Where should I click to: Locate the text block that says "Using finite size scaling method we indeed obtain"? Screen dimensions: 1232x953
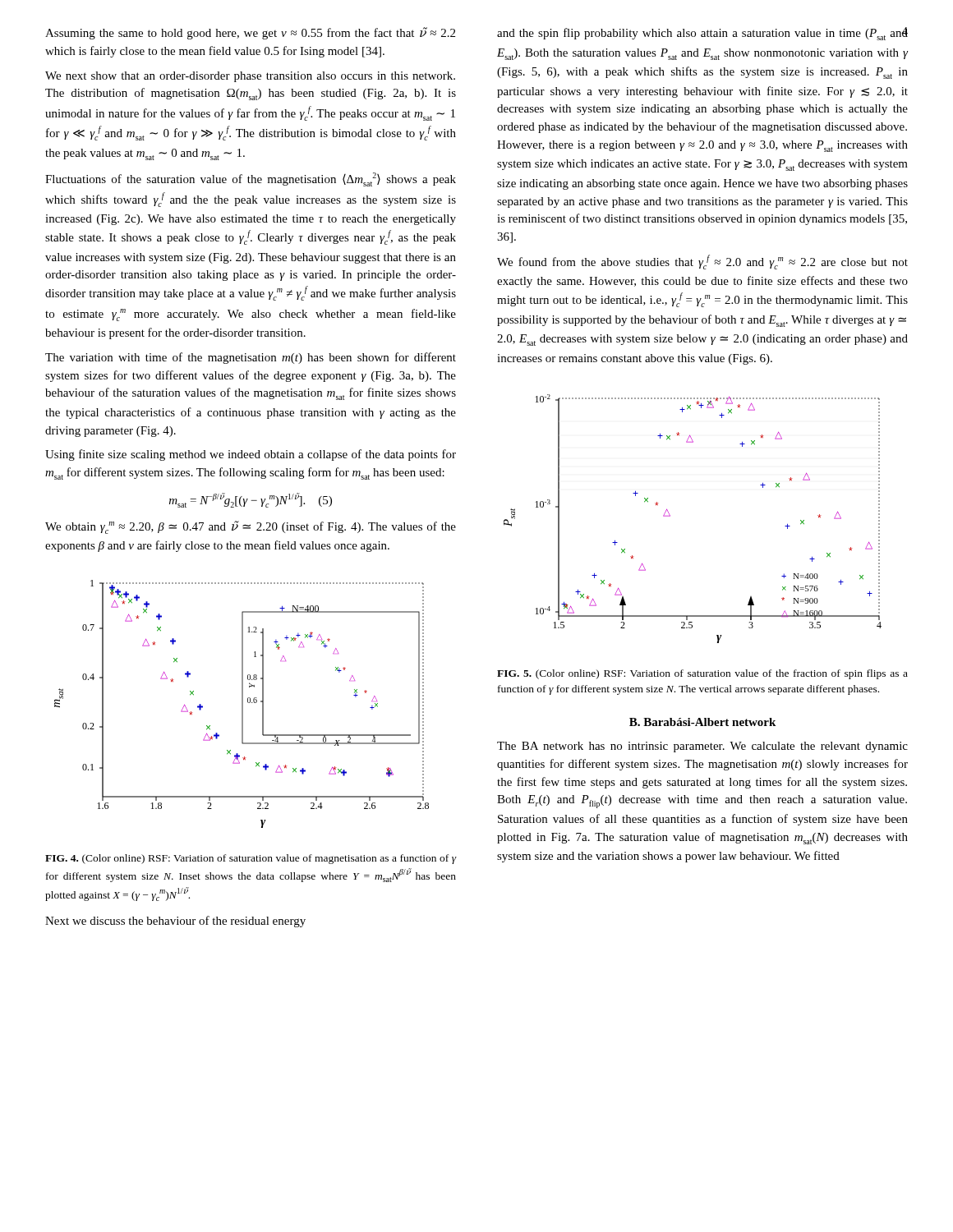[251, 465]
